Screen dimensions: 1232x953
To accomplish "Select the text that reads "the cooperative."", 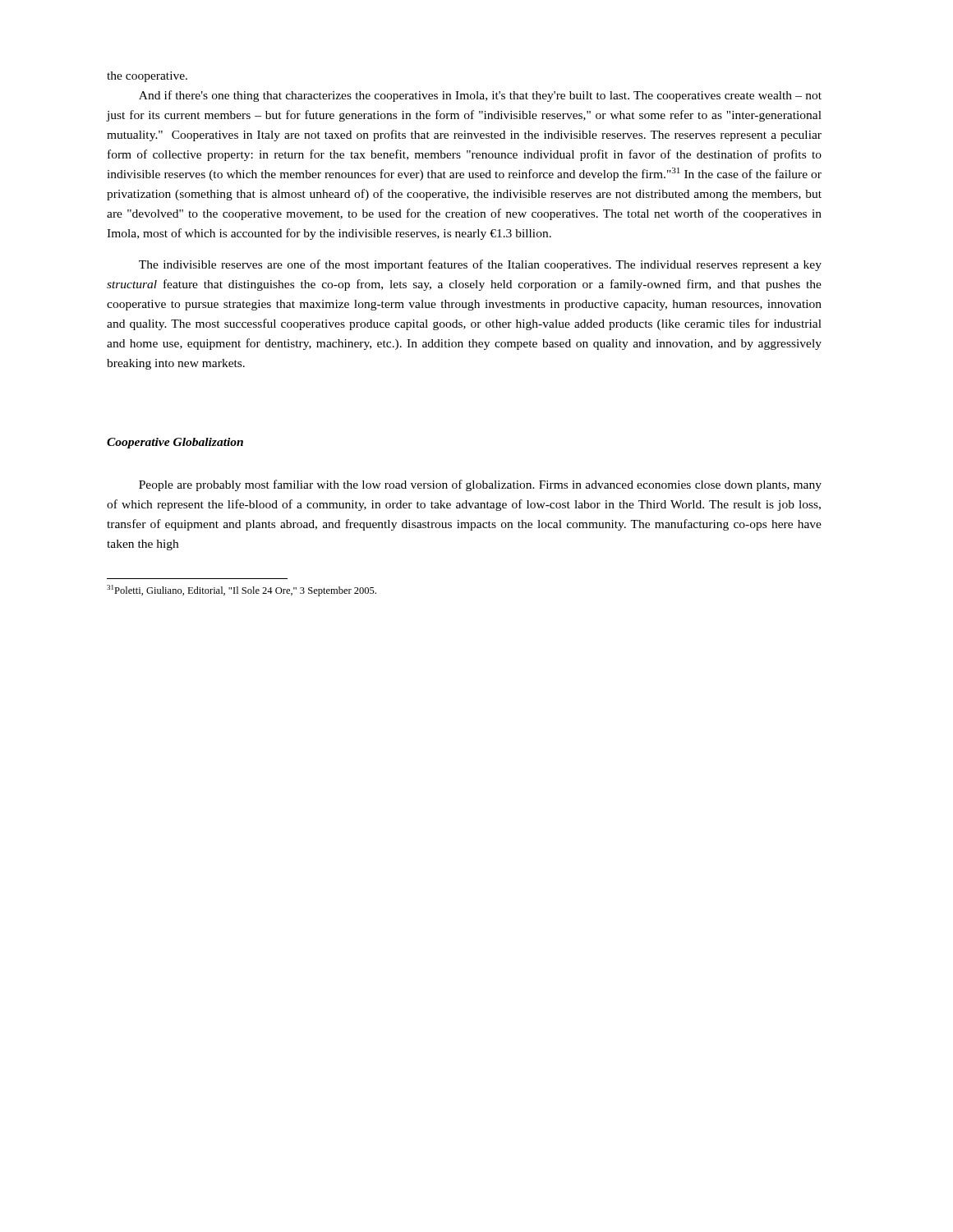I will (147, 75).
